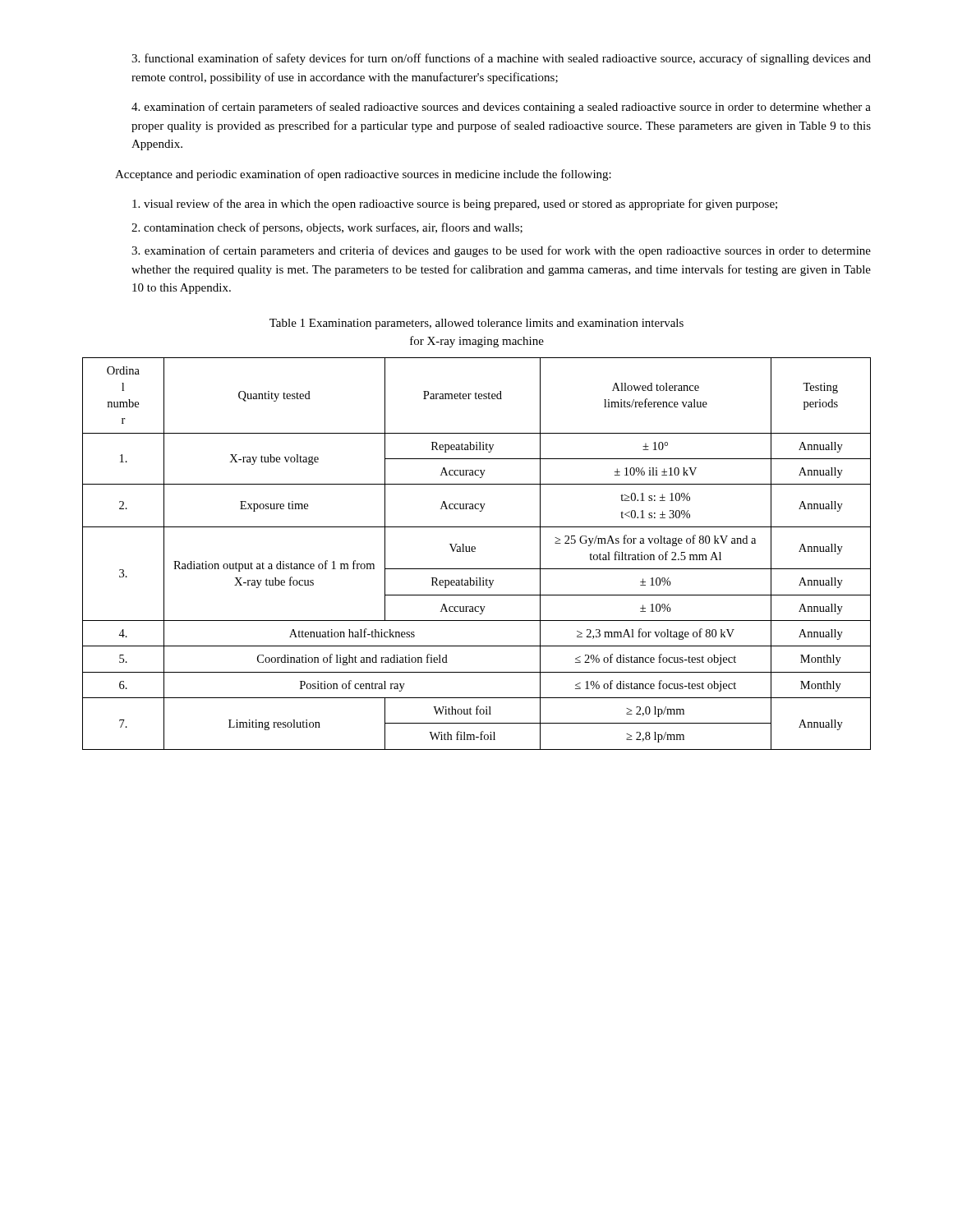Click the passage that begins "3. functional examination of safety devices"

[501, 68]
